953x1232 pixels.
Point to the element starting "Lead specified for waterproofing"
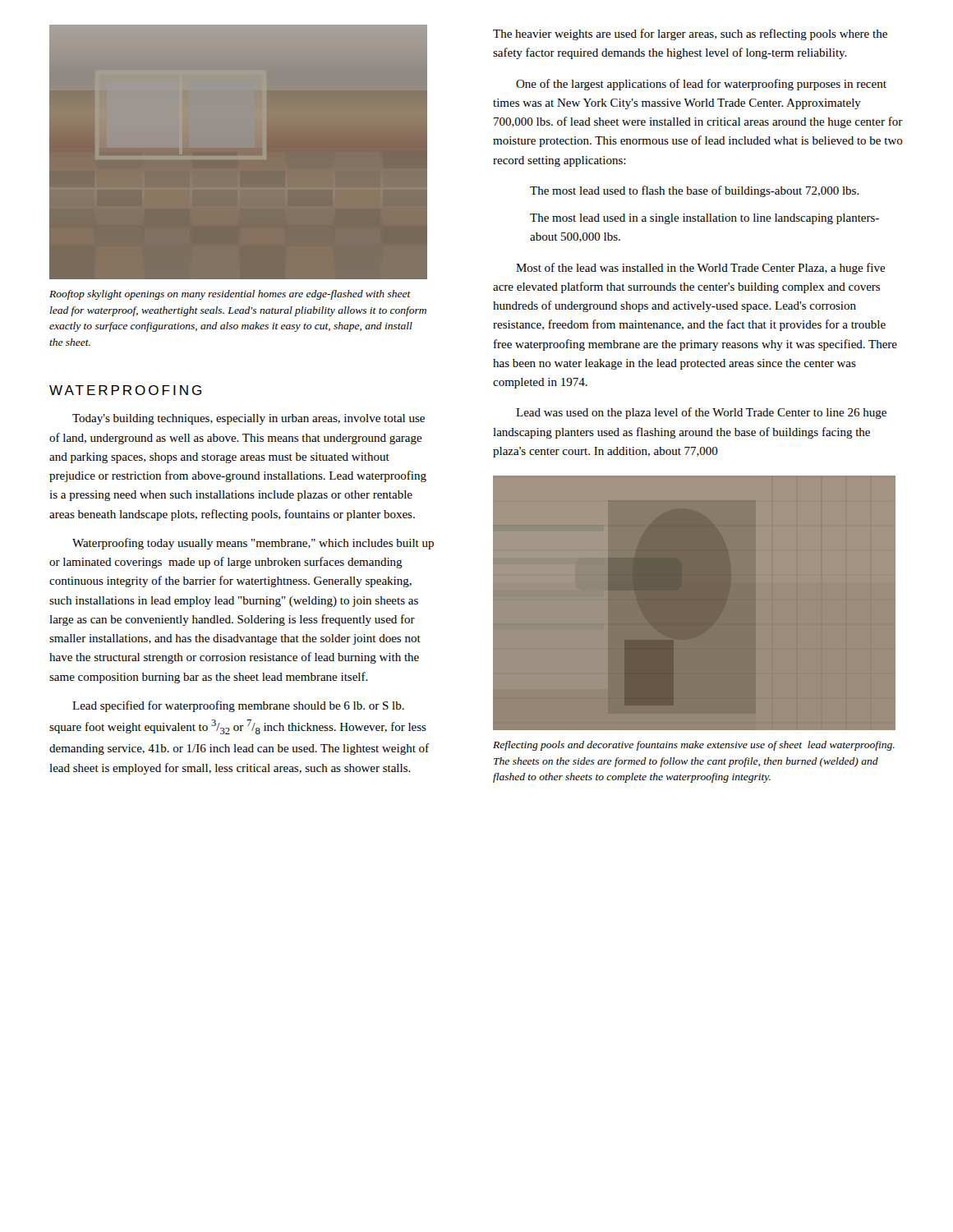click(242, 737)
